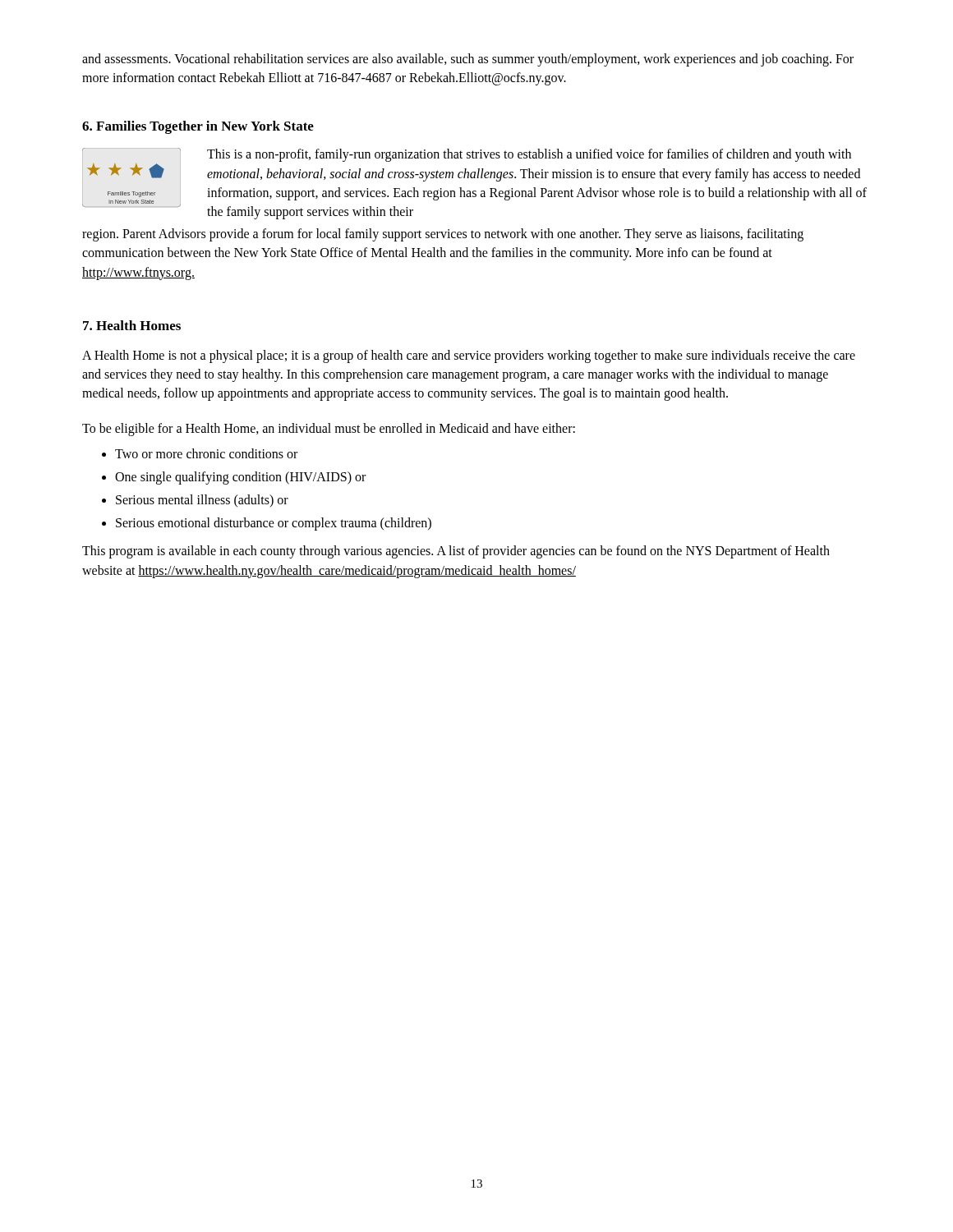Point to "Two or more chronic conditions or"

tap(206, 454)
